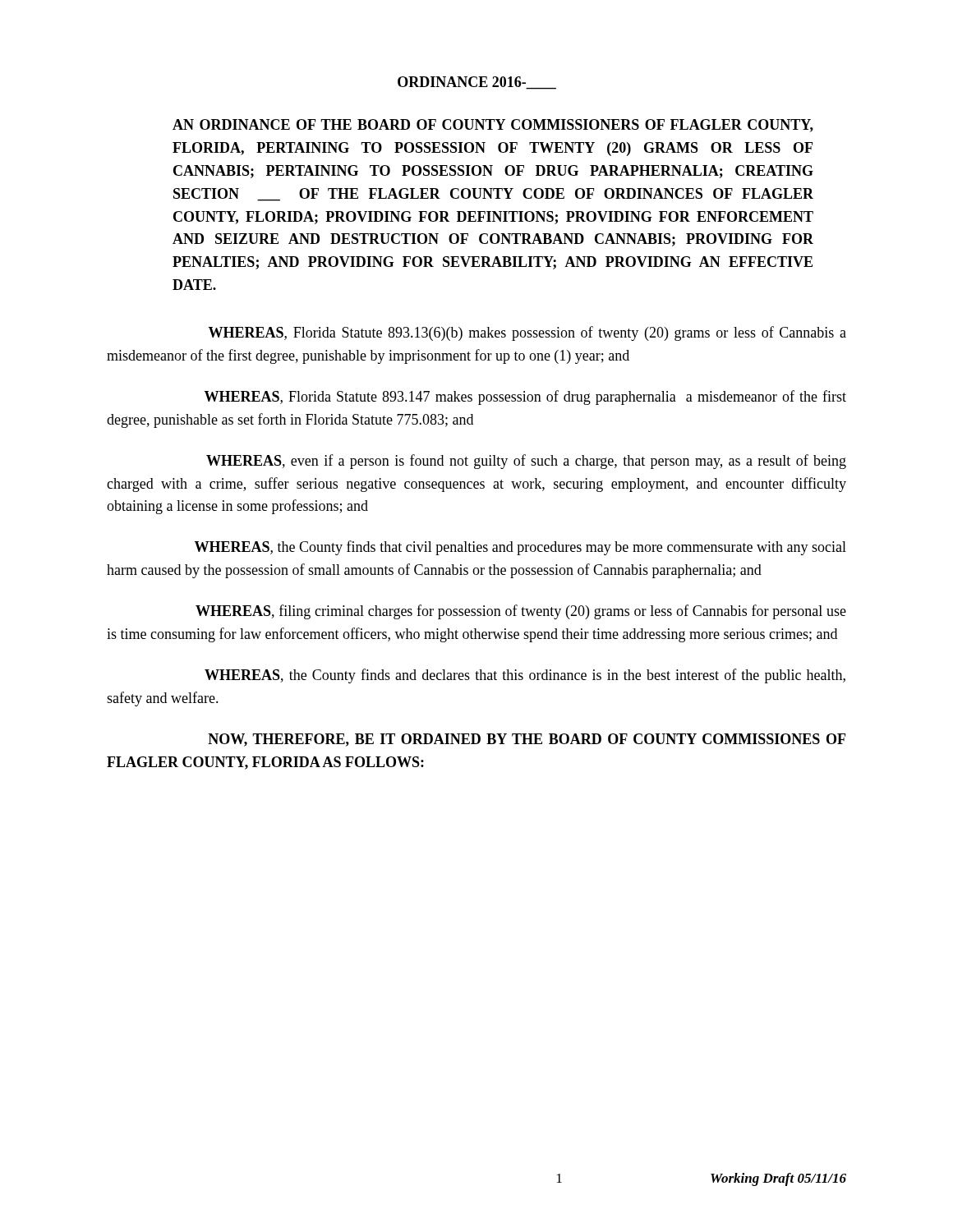Find the region starting "NOW, THEREFORE, BE IT ORDAINED BY THE BOARD"
Screen dimensions: 1232x953
[476, 750]
